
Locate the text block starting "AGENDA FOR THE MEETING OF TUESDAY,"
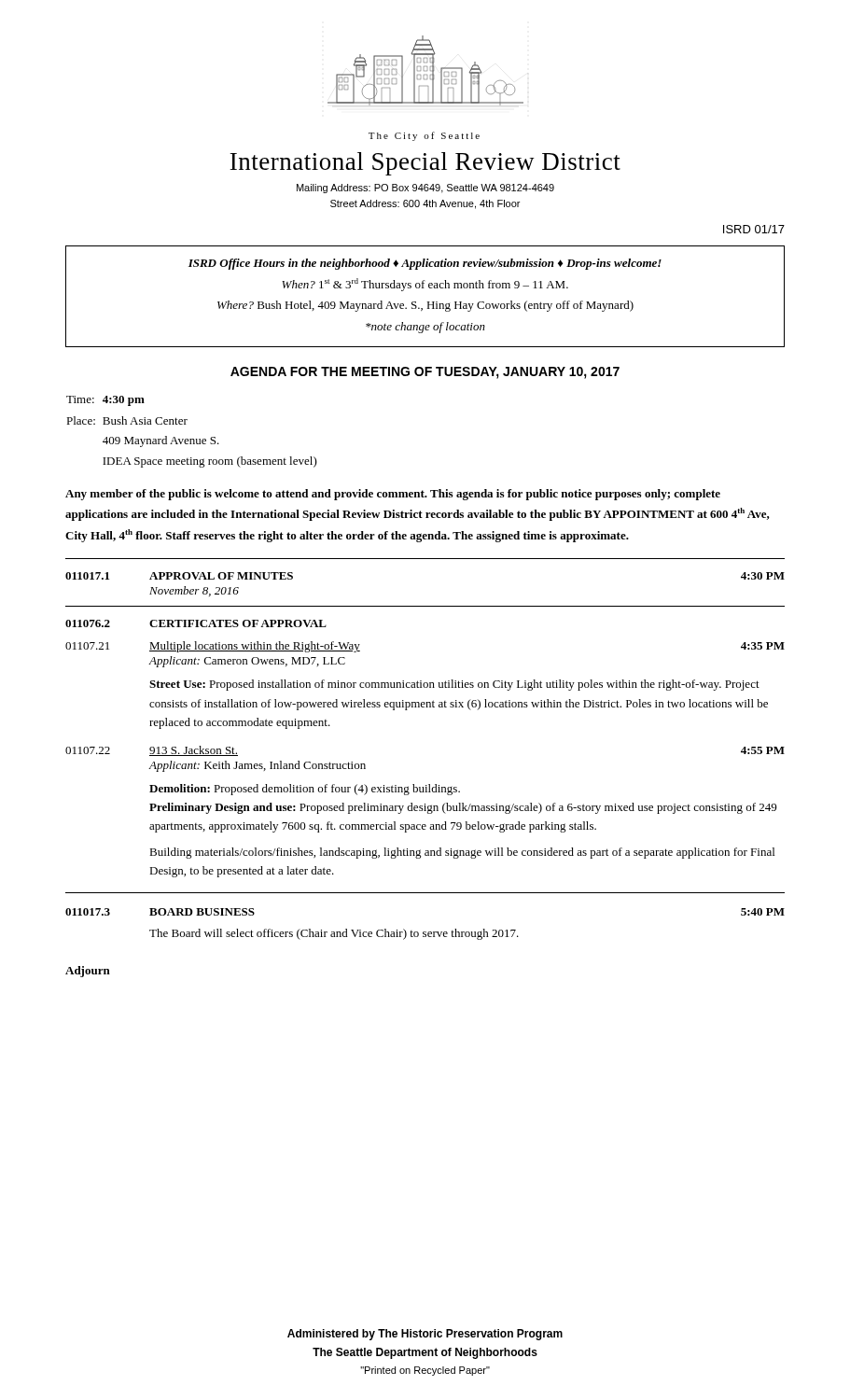tap(425, 371)
